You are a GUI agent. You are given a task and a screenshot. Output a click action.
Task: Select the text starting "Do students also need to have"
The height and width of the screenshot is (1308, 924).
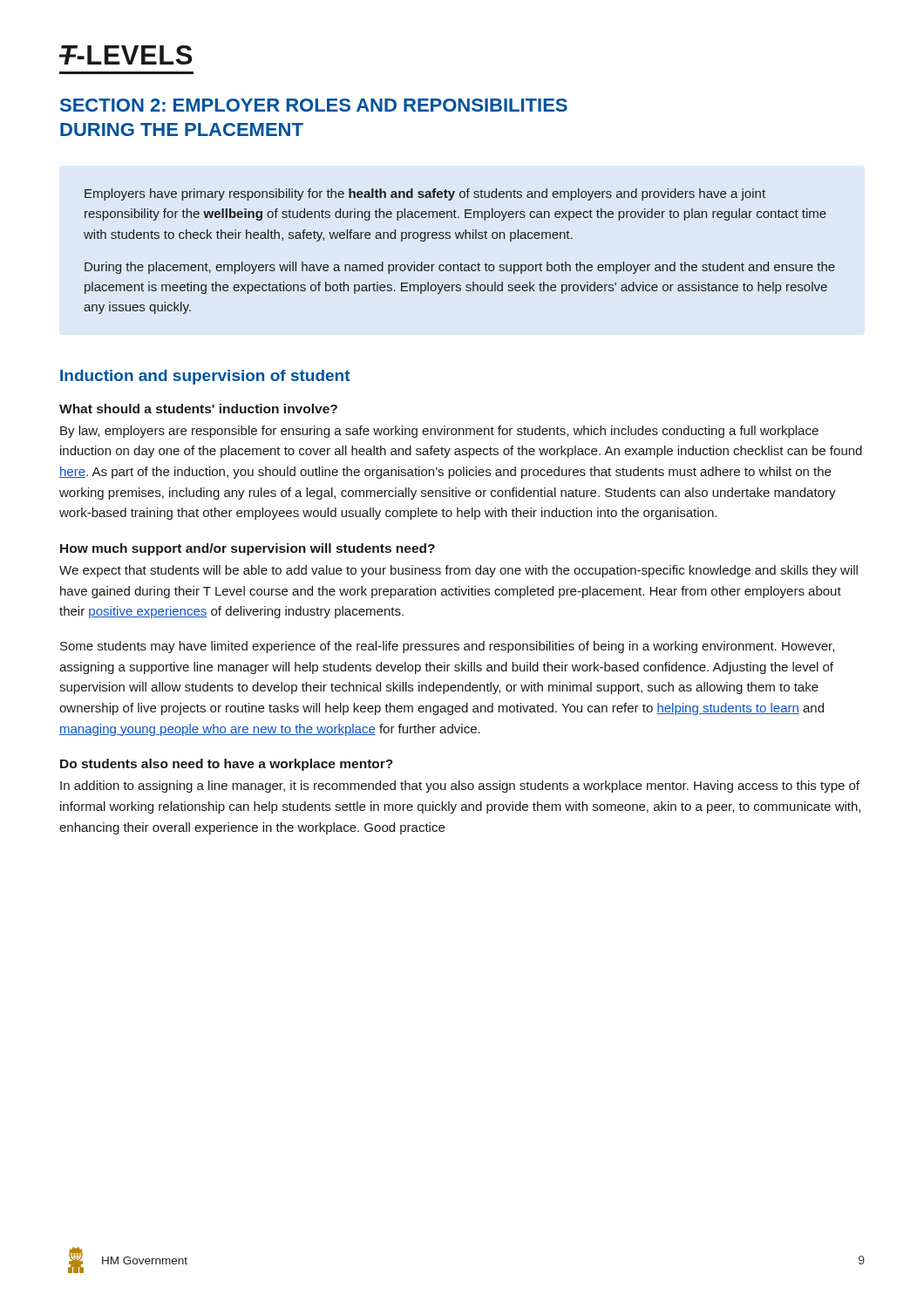(x=227, y=765)
